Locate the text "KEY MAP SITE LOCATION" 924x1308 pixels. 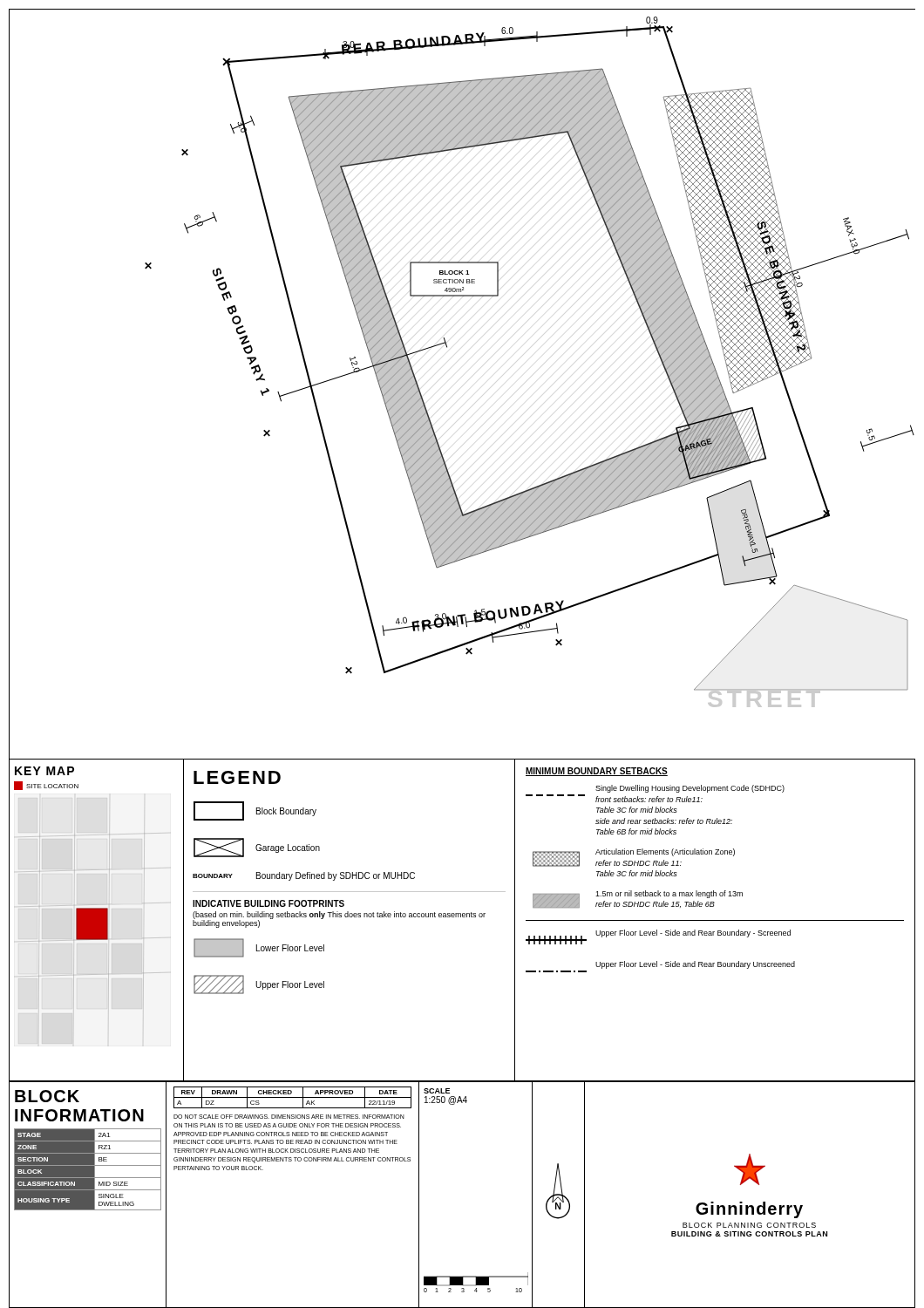pos(96,905)
